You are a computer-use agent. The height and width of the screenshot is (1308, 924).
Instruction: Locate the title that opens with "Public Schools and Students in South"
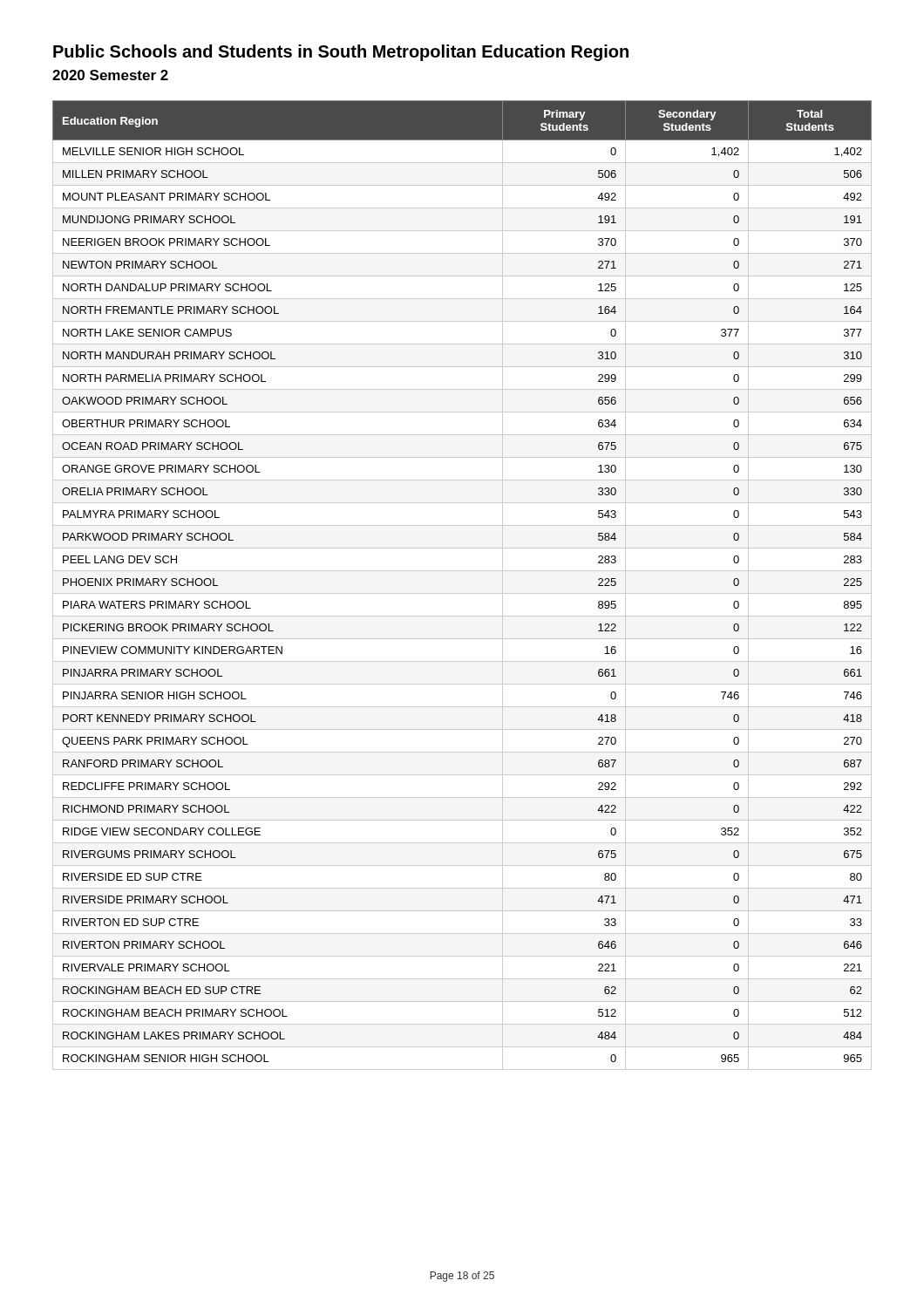click(x=341, y=51)
